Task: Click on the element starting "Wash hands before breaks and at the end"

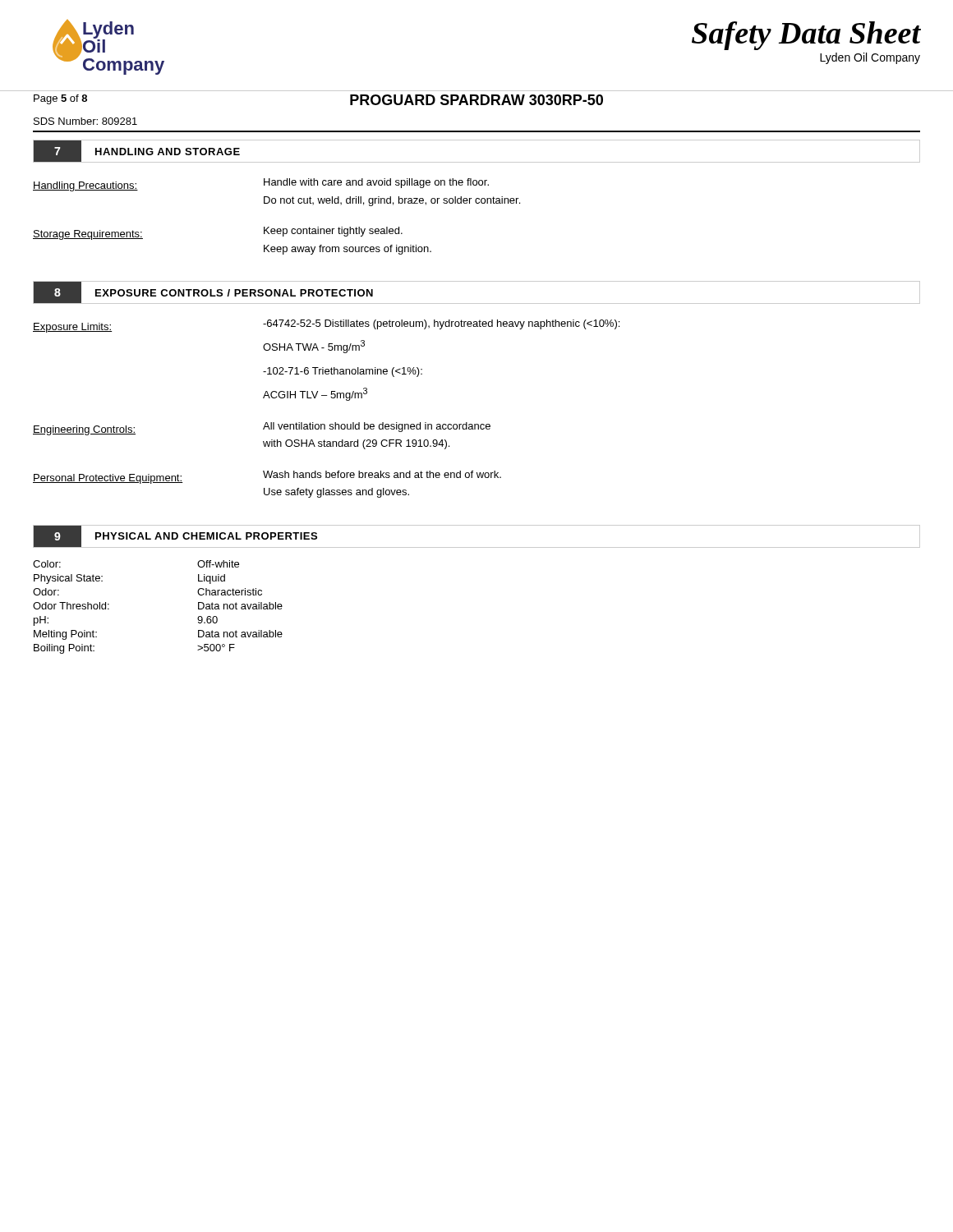Action: [x=382, y=474]
